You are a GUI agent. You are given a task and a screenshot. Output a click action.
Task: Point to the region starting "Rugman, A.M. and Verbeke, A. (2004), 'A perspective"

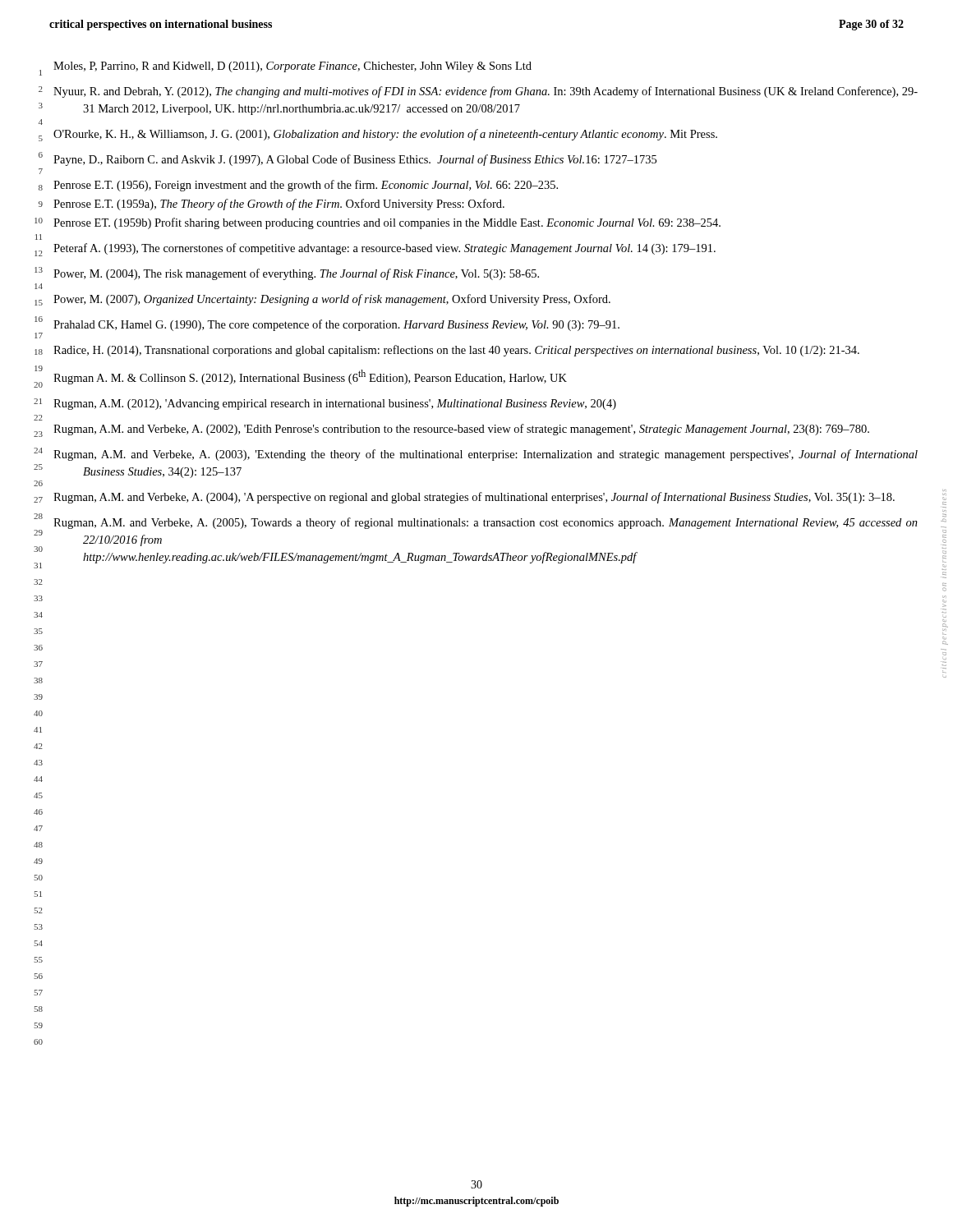474,497
